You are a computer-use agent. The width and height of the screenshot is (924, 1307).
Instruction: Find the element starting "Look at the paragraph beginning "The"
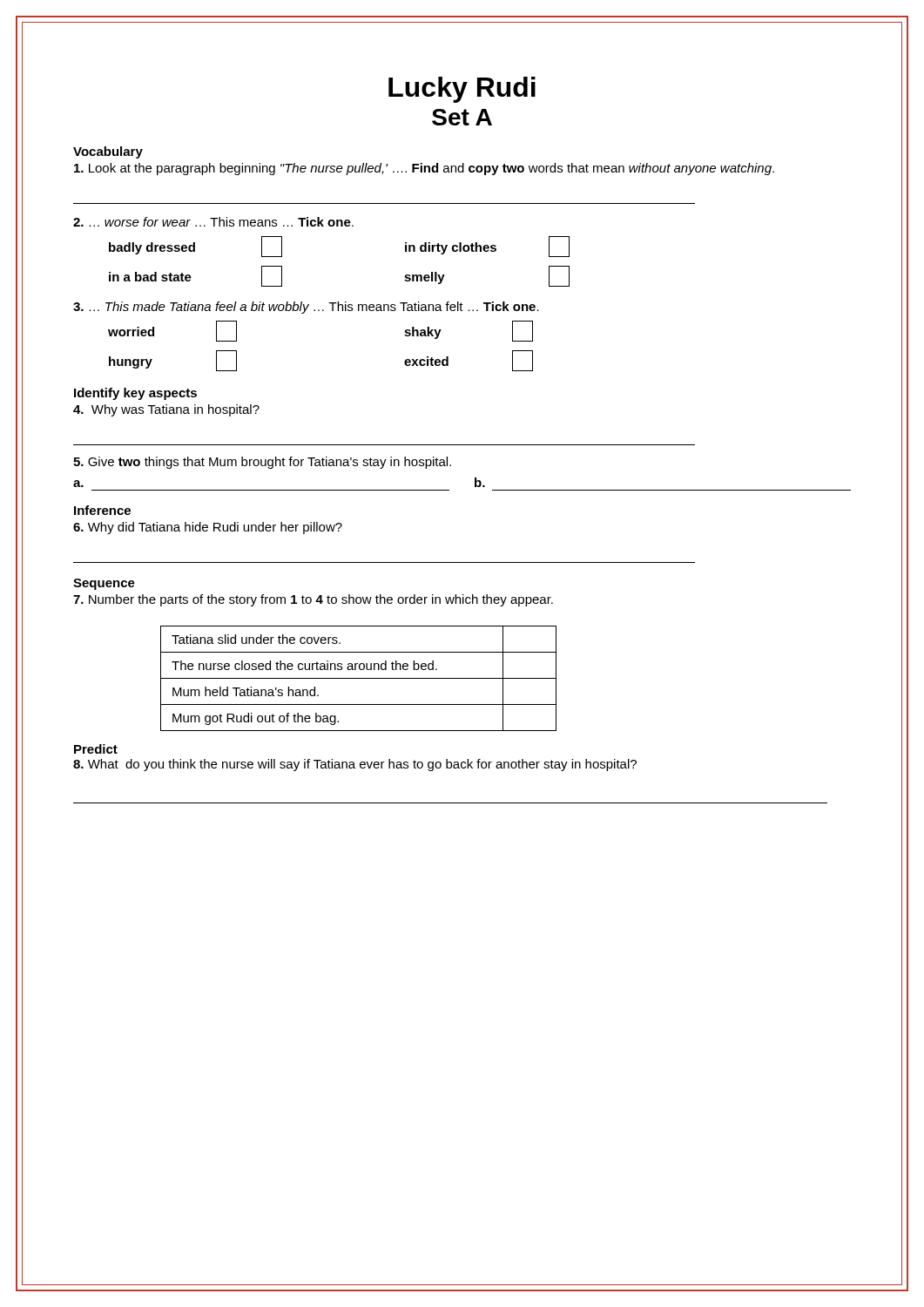click(x=424, y=168)
